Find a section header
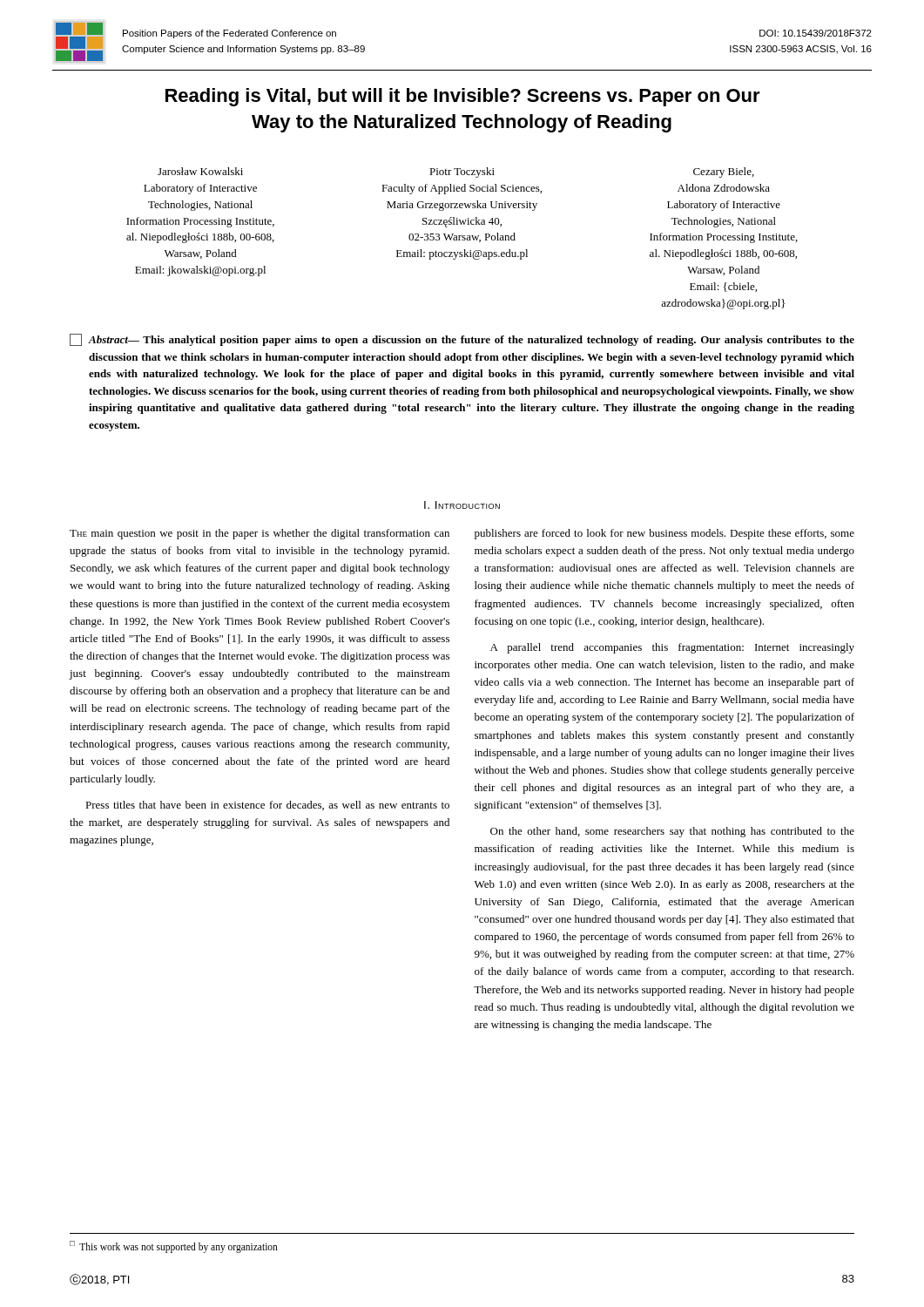Screen dimensions: 1307x924 click(462, 505)
